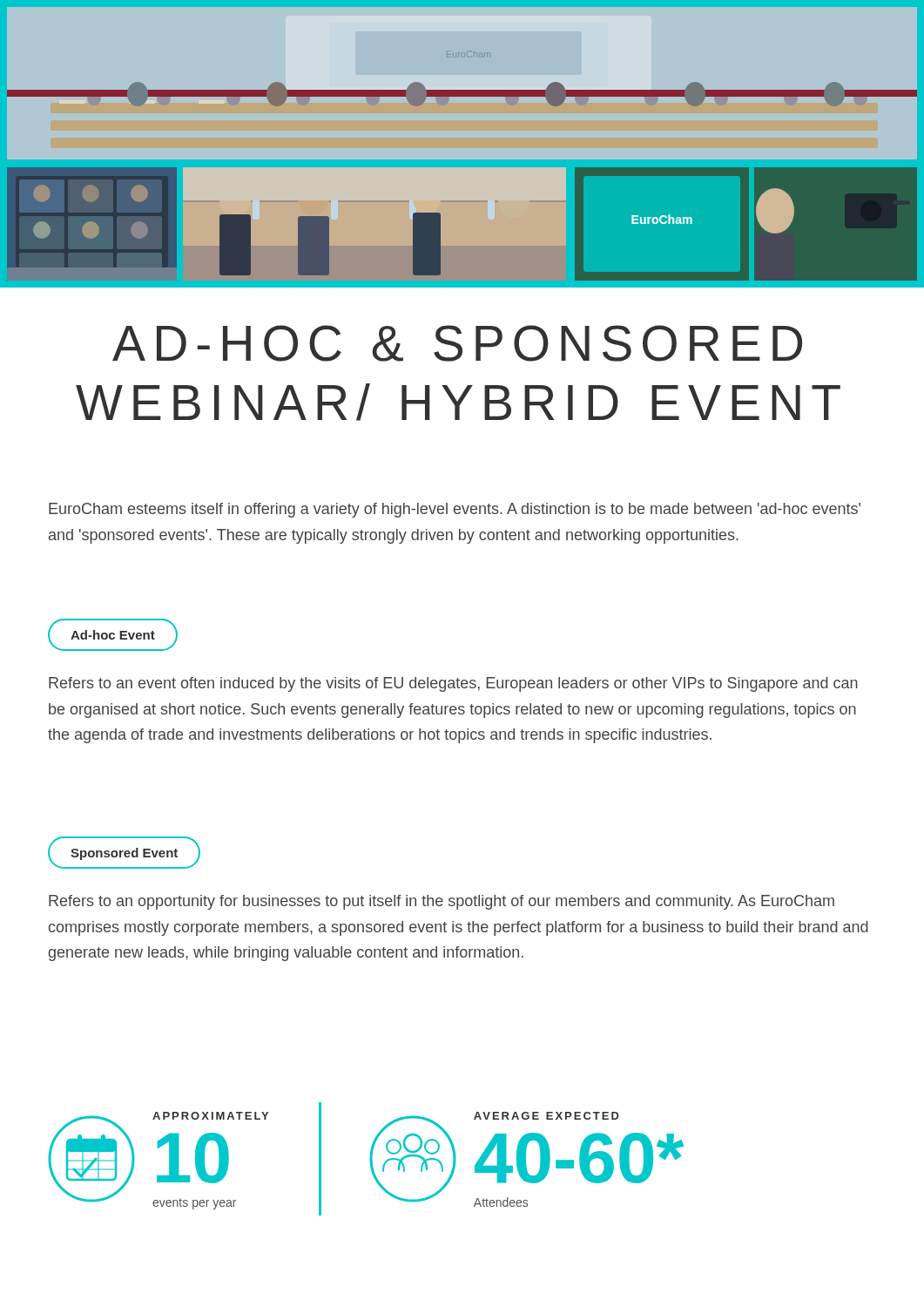Find the text block that says "EuroCham esteems itself in offering"
The height and width of the screenshot is (1307, 924).
pyautogui.click(x=455, y=522)
